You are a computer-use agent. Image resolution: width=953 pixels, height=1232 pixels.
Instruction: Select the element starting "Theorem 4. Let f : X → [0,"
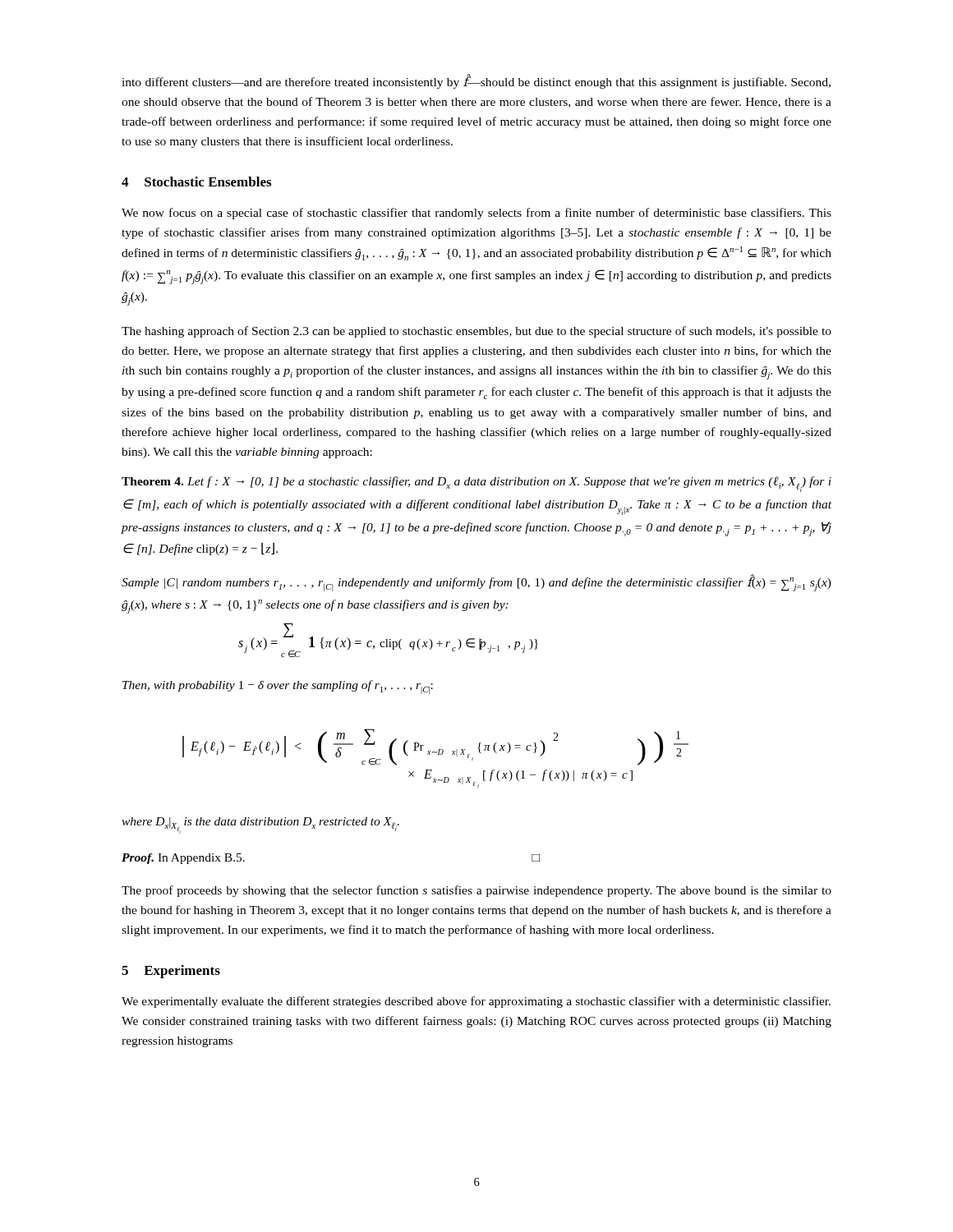476,515
